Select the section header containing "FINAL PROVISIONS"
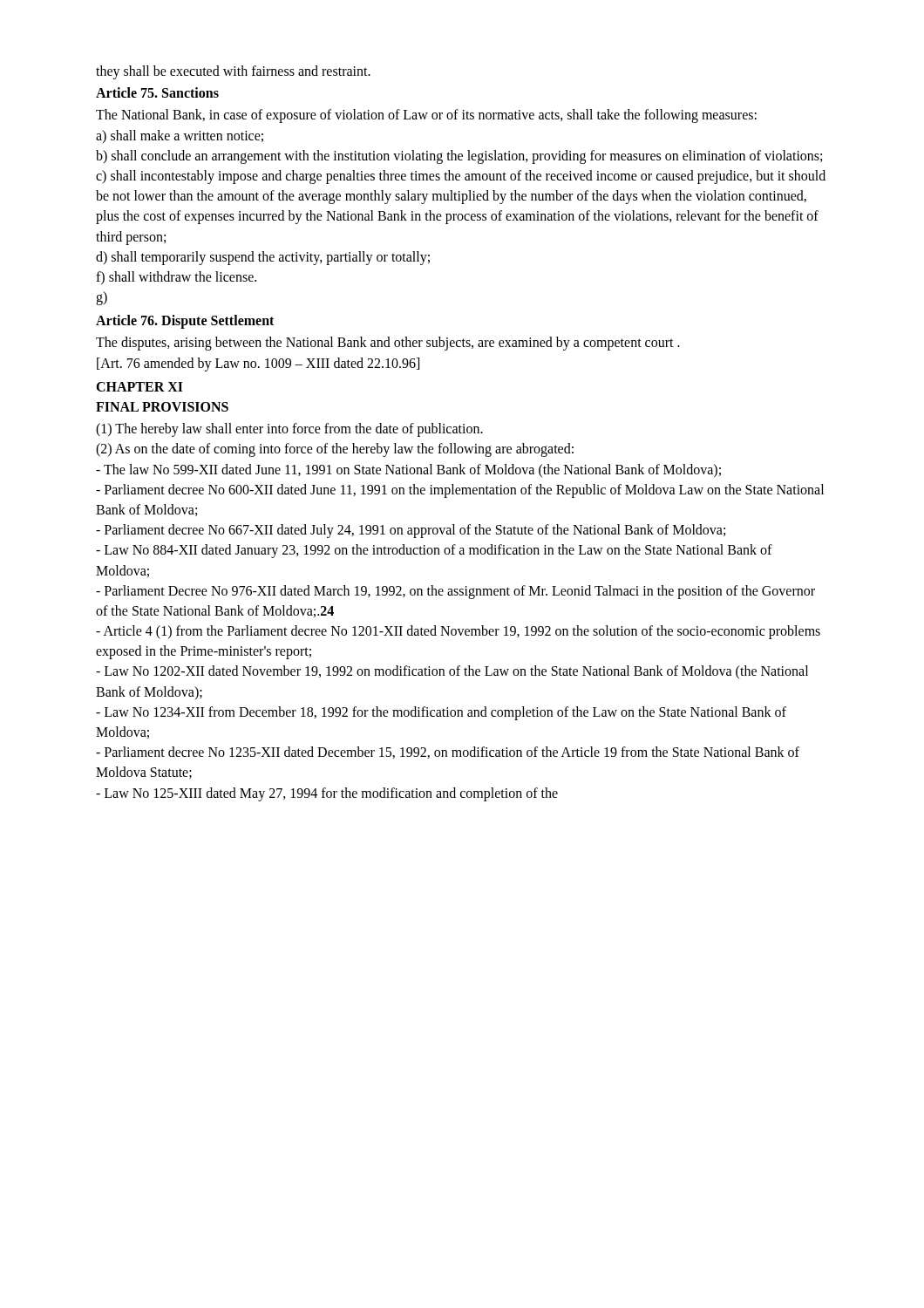The height and width of the screenshot is (1308, 924). [162, 407]
